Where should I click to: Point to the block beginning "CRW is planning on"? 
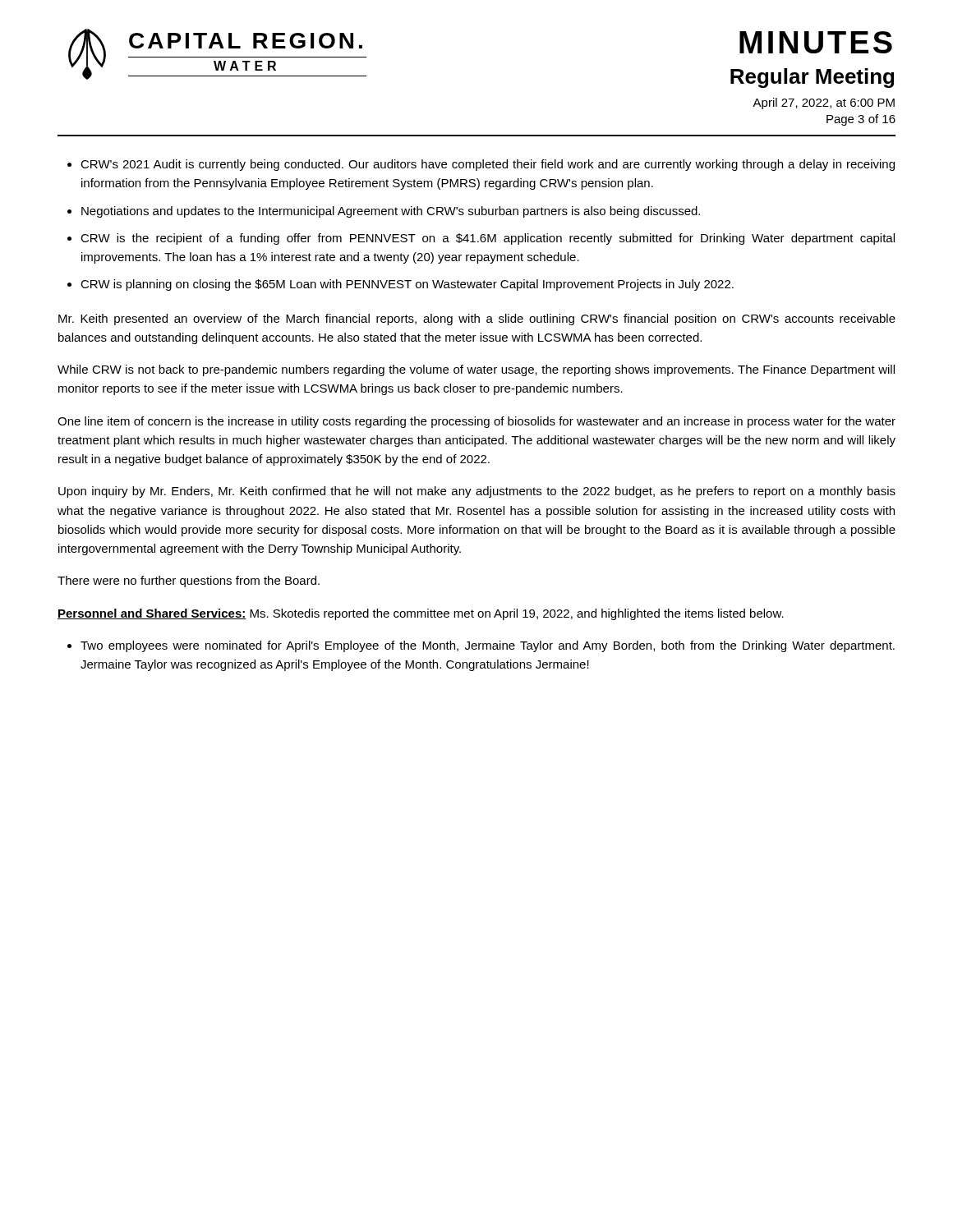coord(407,284)
